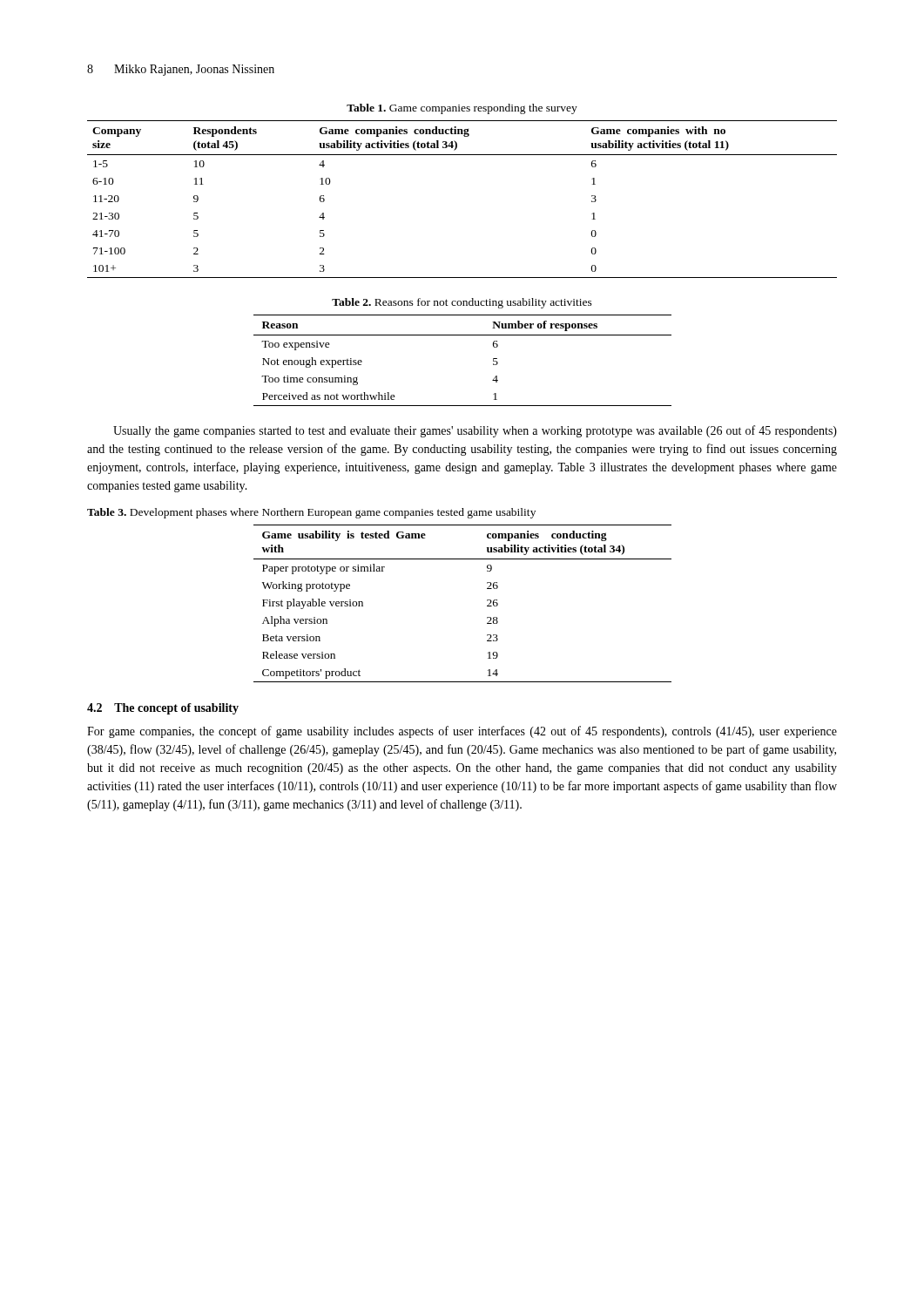
Task: Where is the caption that starts "Table 2. Reasons"?
Action: pyautogui.click(x=462, y=302)
